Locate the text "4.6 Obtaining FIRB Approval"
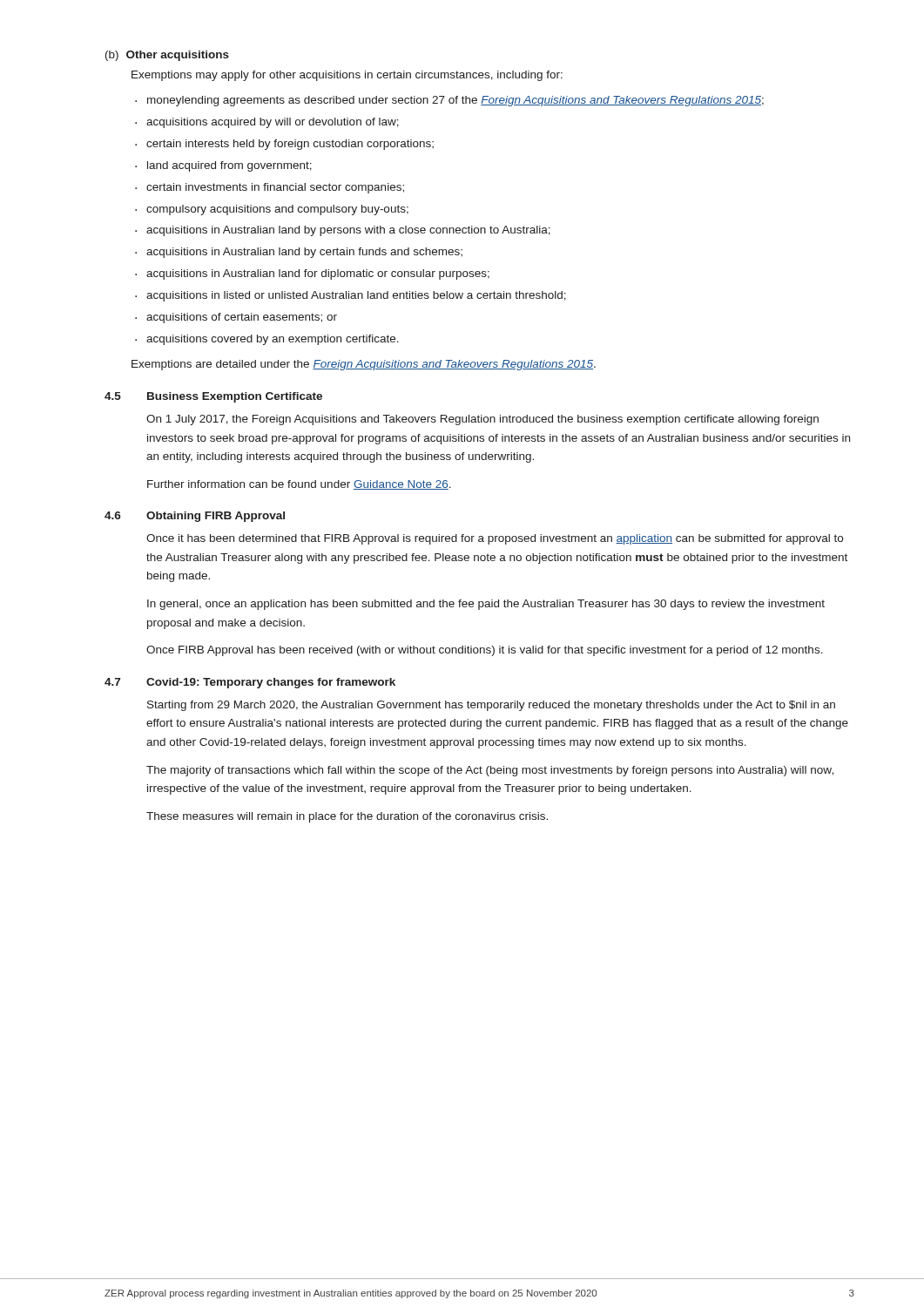Image resolution: width=924 pixels, height=1307 pixels. [x=195, y=516]
